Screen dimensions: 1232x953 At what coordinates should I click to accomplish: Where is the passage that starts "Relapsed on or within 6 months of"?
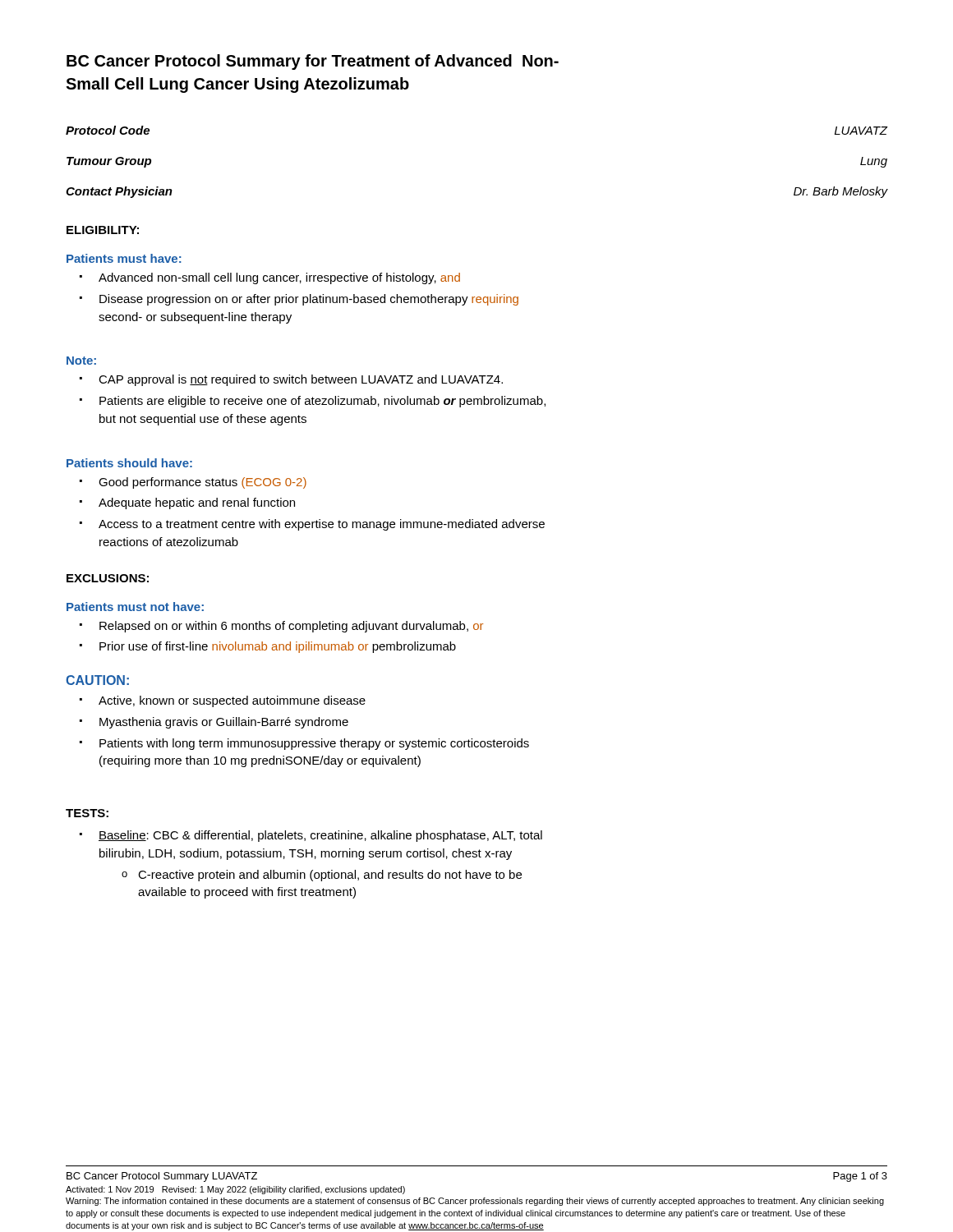point(291,625)
